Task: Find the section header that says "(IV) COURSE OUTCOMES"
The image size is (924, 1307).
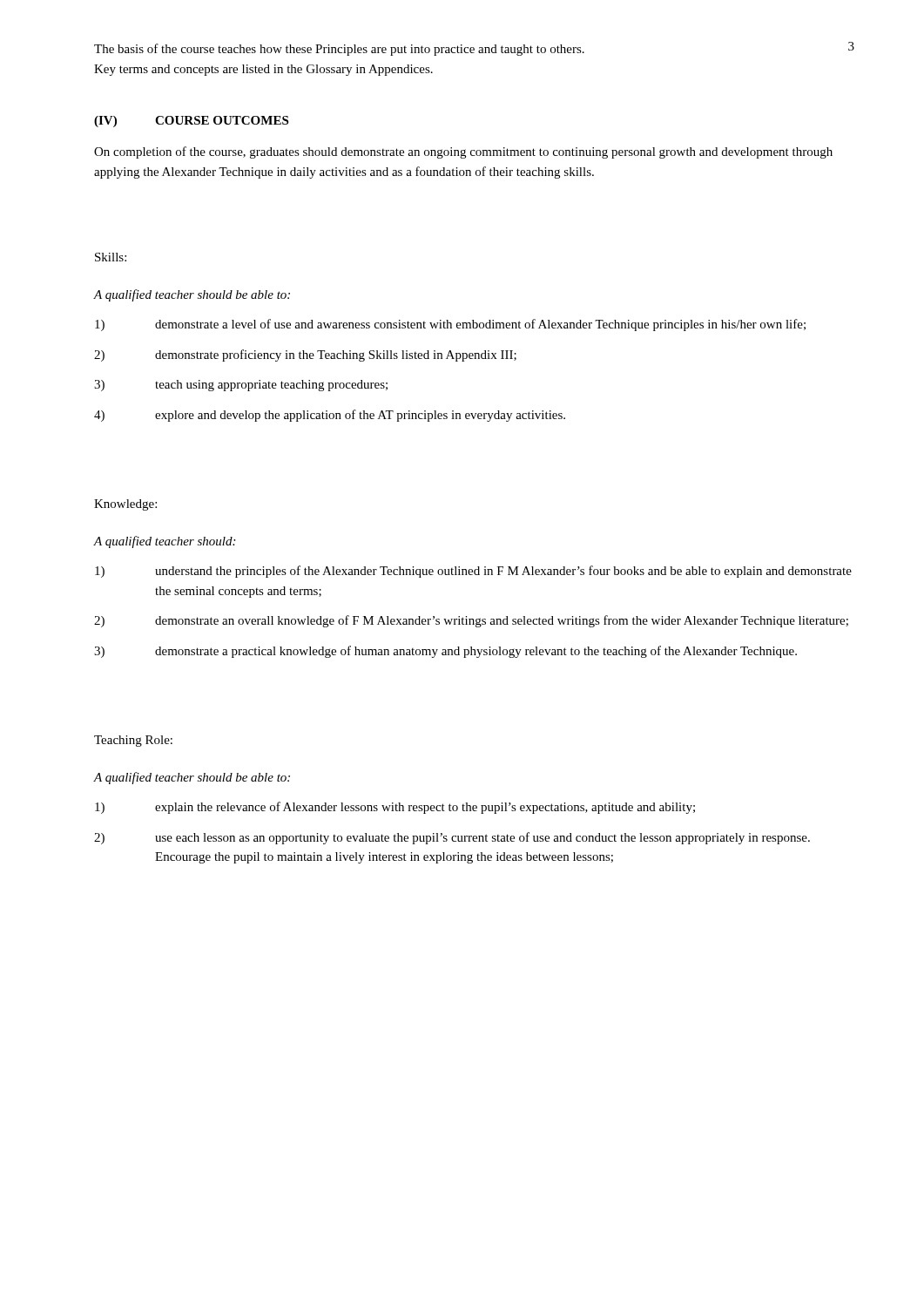Action: (191, 121)
